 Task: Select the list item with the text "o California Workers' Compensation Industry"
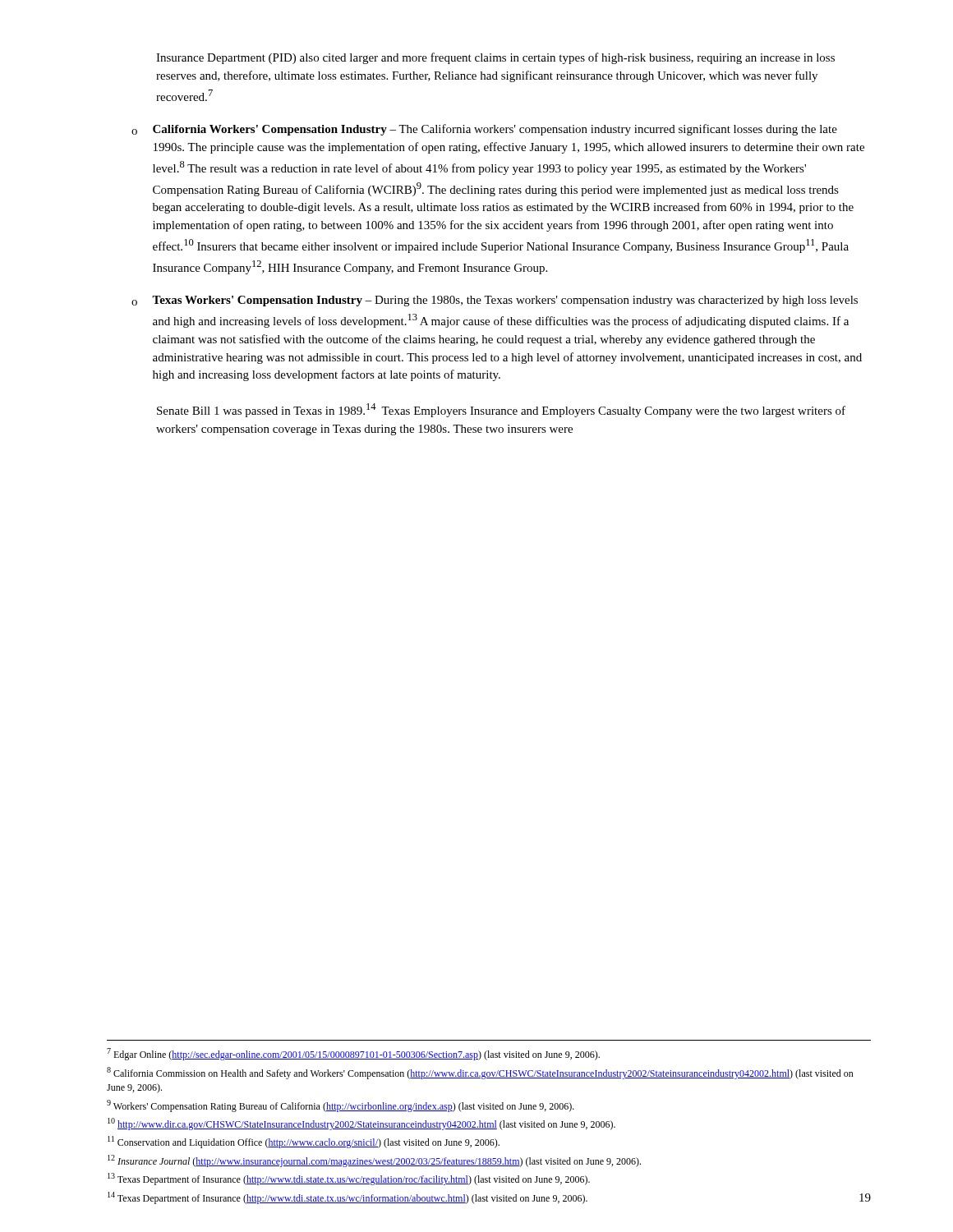(x=501, y=199)
